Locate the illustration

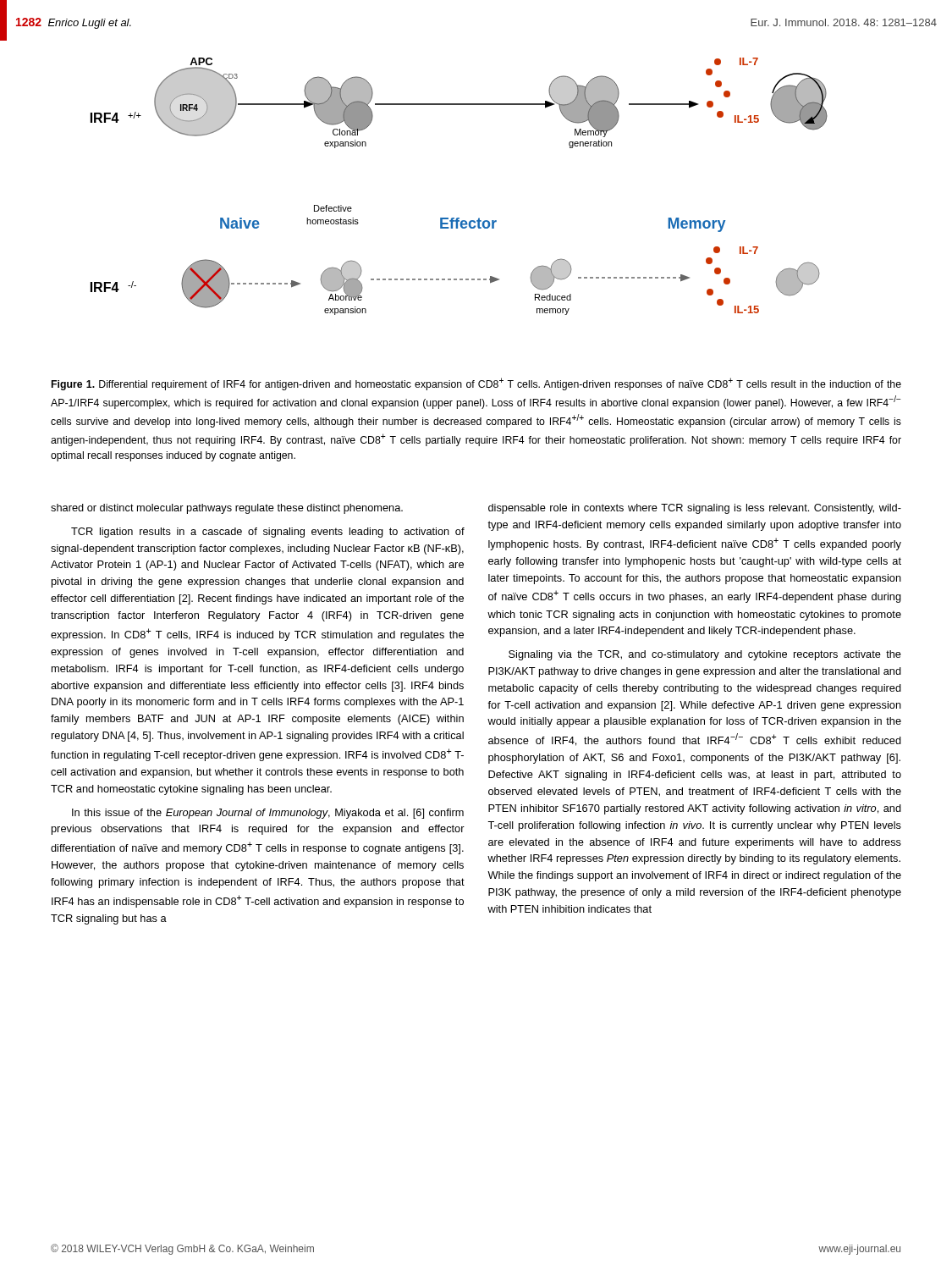click(476, 203)
